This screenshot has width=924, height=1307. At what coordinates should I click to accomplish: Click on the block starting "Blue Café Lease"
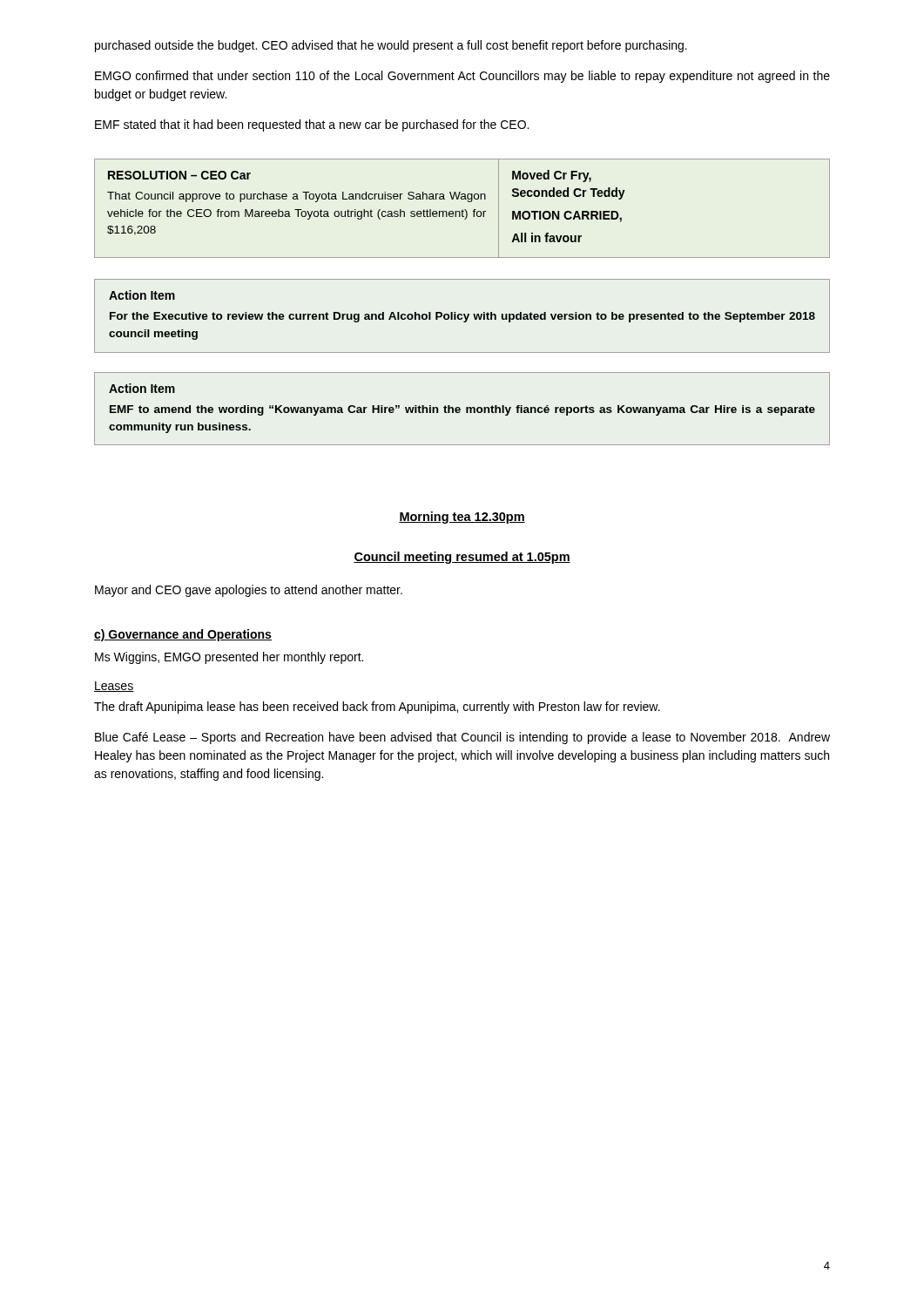click(x=462, y=755)
